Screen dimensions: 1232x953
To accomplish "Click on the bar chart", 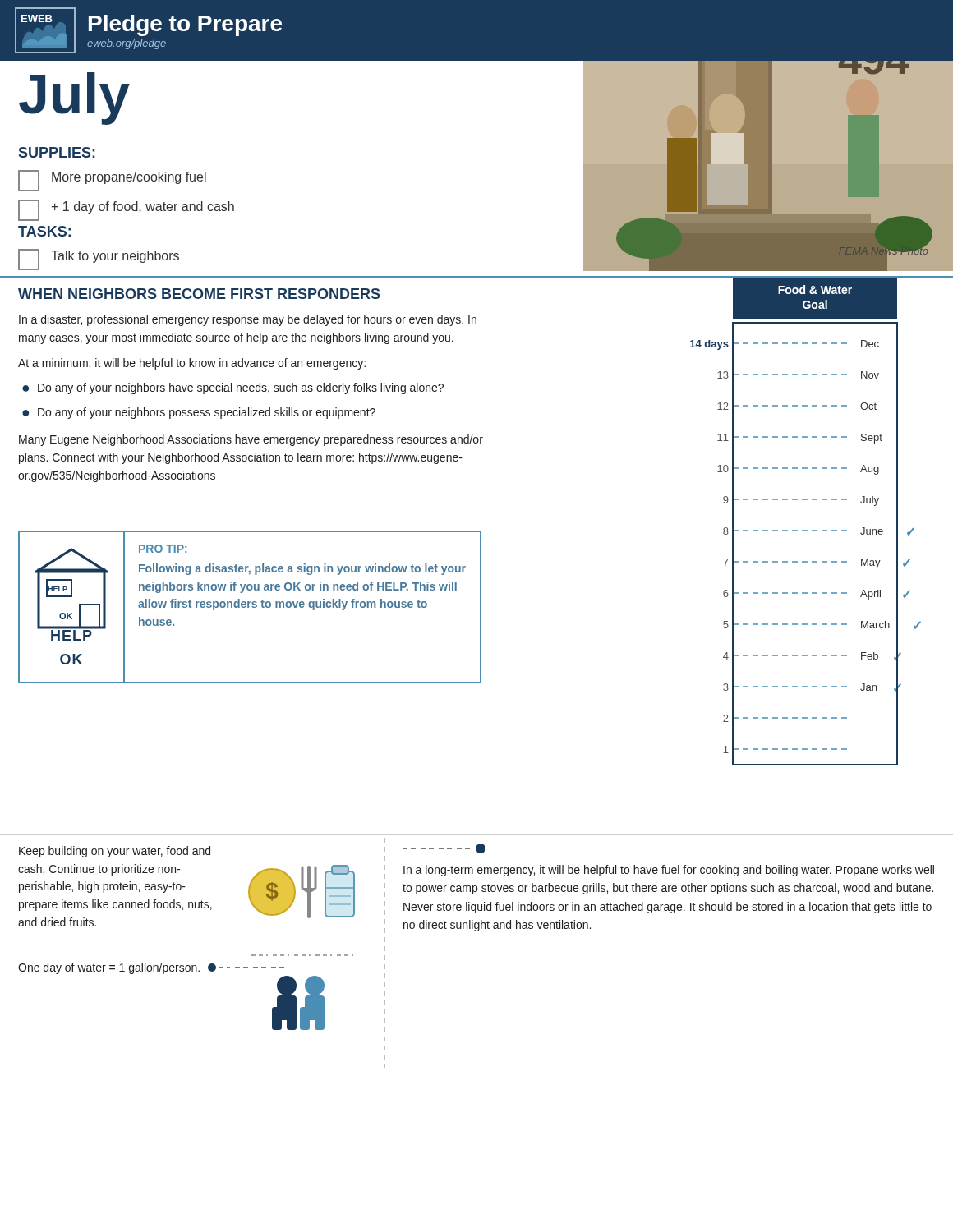I will (811, 538).
